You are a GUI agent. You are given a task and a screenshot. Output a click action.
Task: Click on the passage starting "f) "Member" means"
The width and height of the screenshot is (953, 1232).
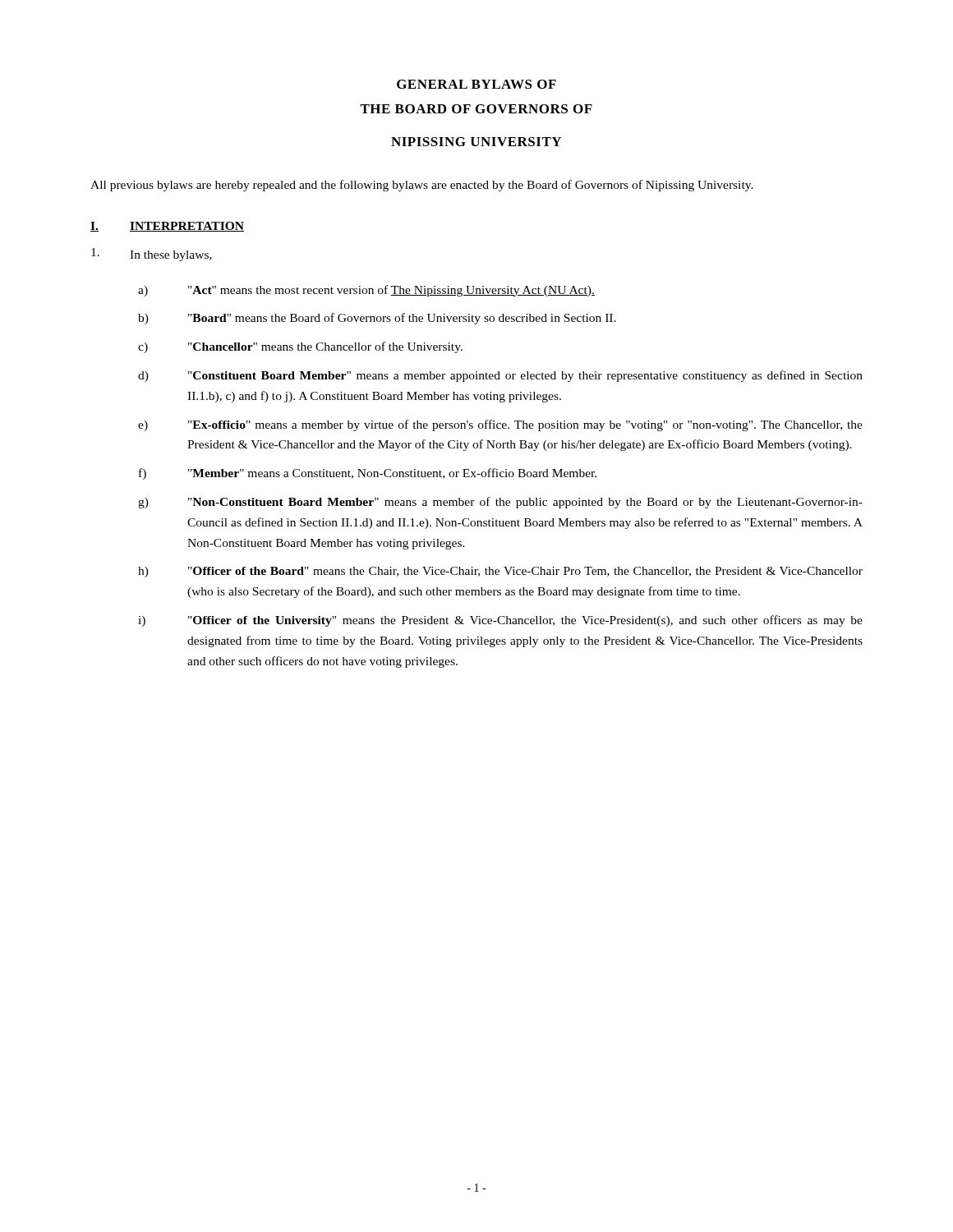click(496, 474)
